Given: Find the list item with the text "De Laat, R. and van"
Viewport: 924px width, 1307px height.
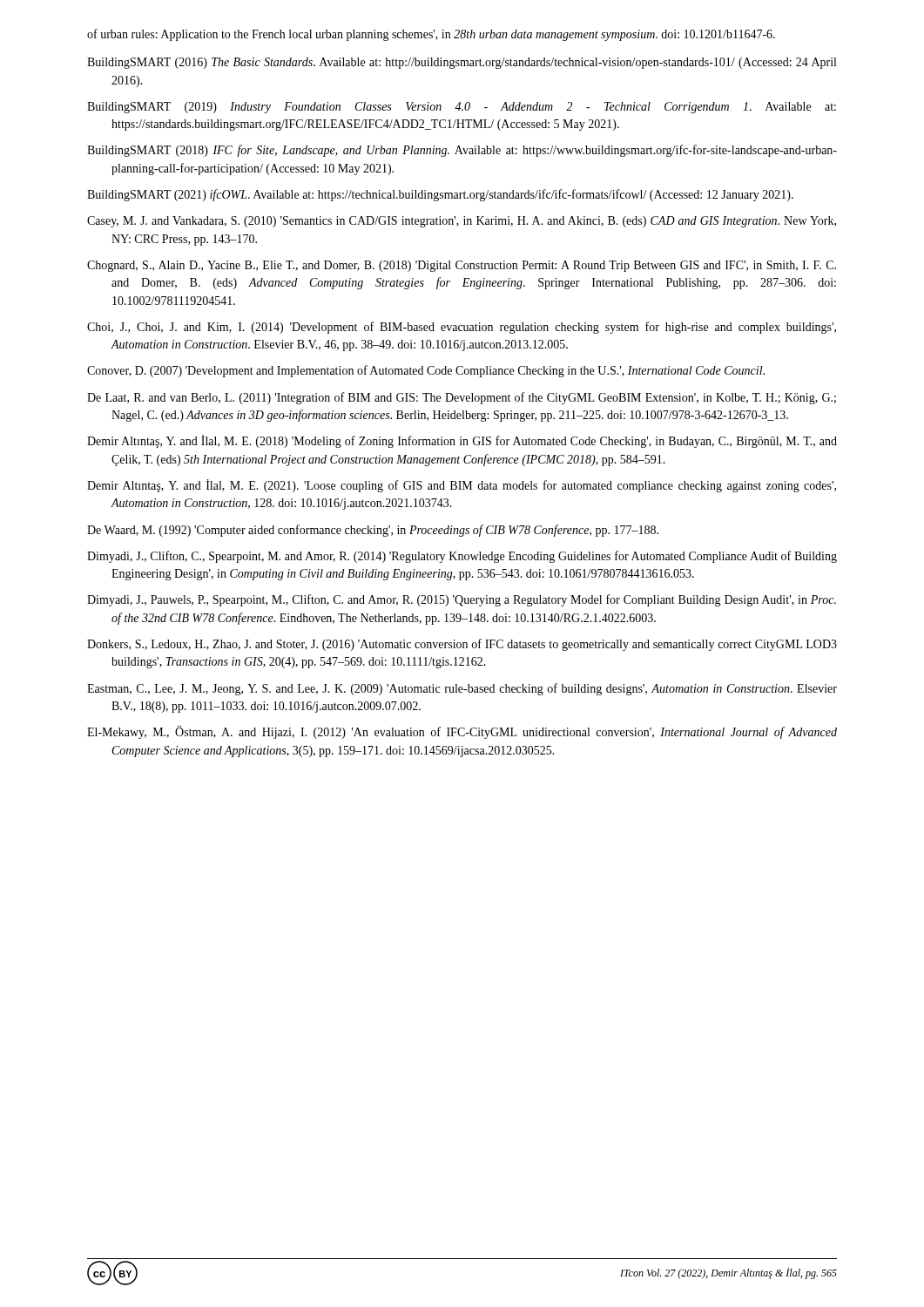Looking at the screenshot, I should pos(462,406).
